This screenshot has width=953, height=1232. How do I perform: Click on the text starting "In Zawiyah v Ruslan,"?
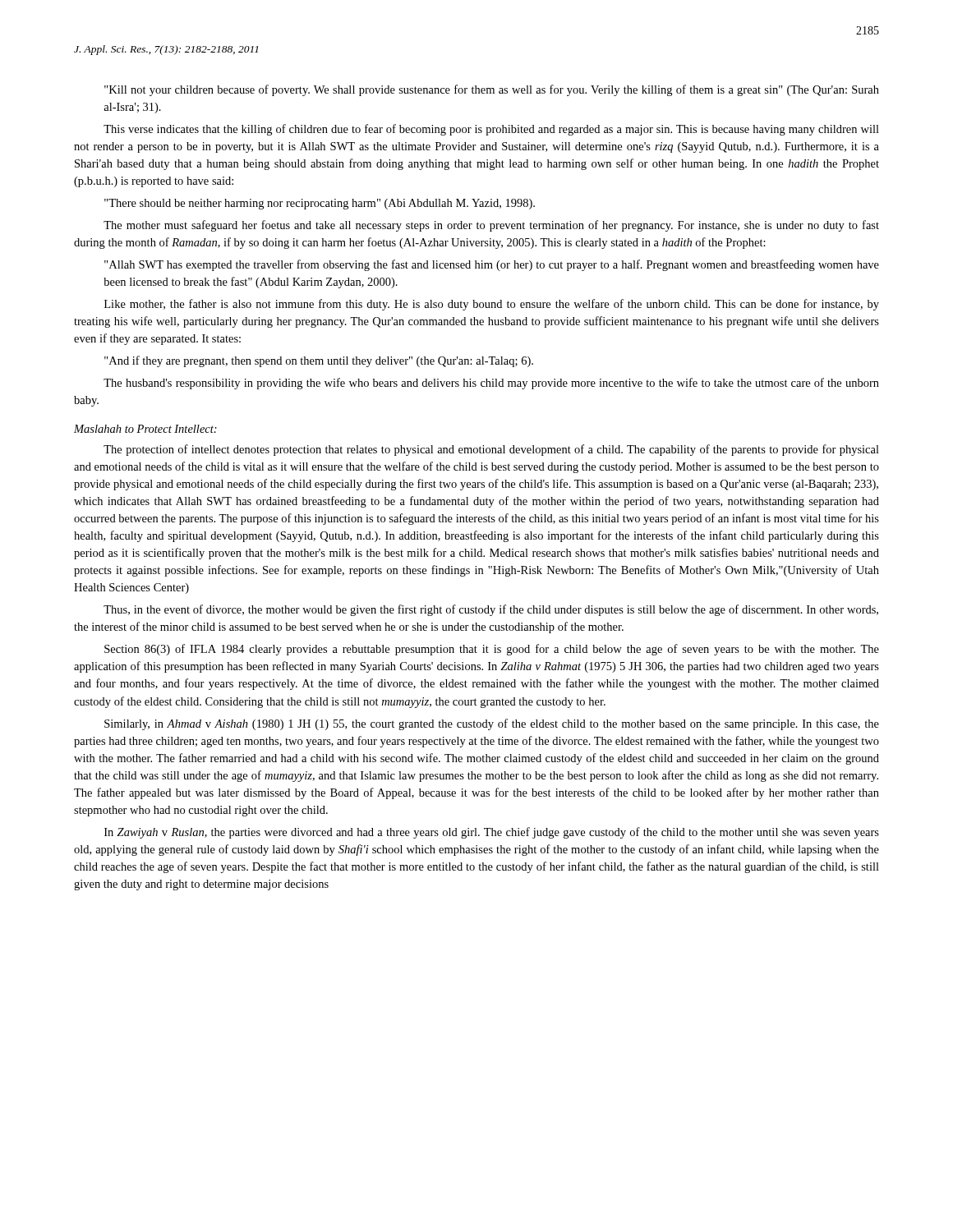click(476, 858)
